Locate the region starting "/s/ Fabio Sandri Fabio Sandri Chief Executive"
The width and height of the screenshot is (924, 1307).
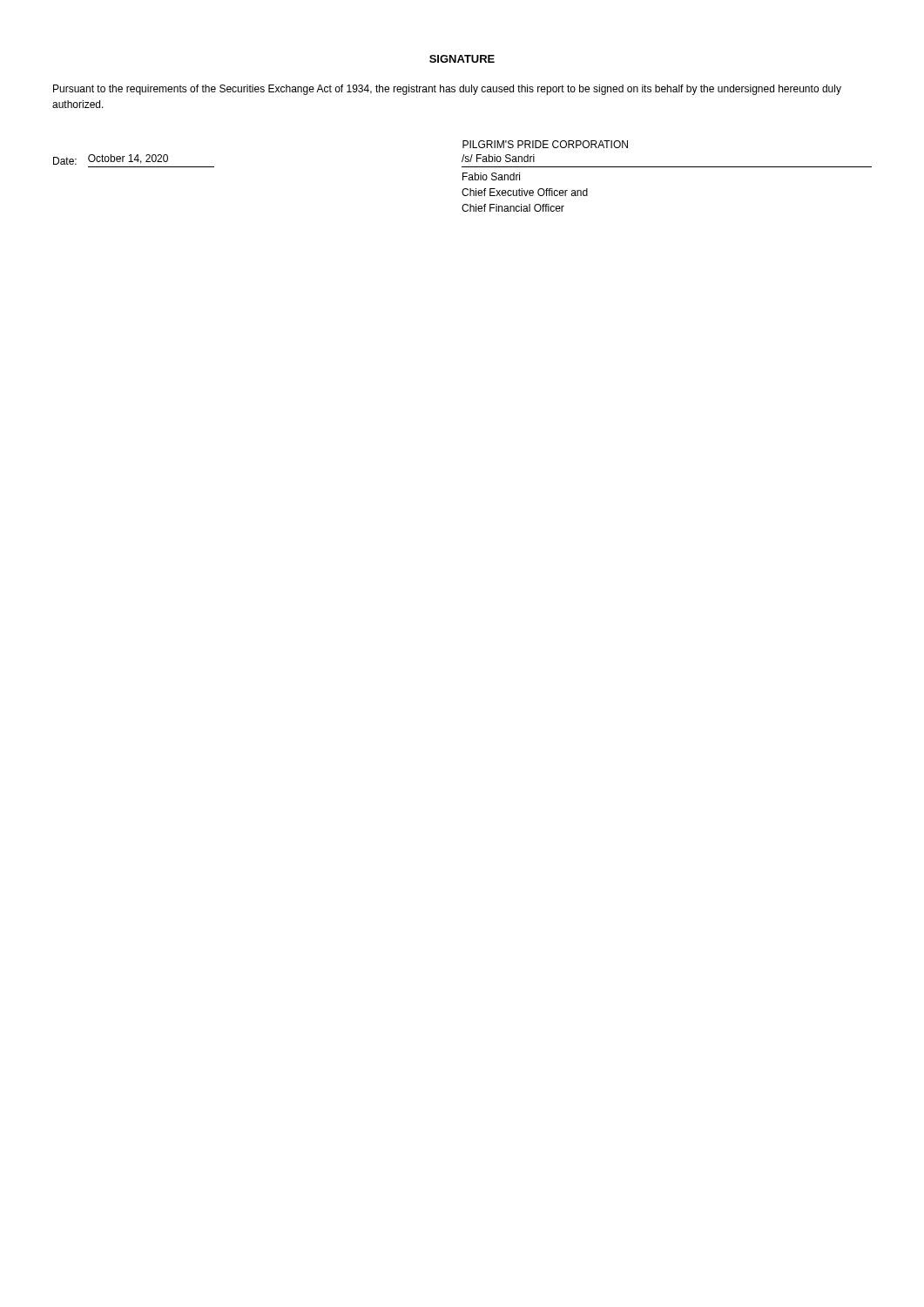pos(498,158)
